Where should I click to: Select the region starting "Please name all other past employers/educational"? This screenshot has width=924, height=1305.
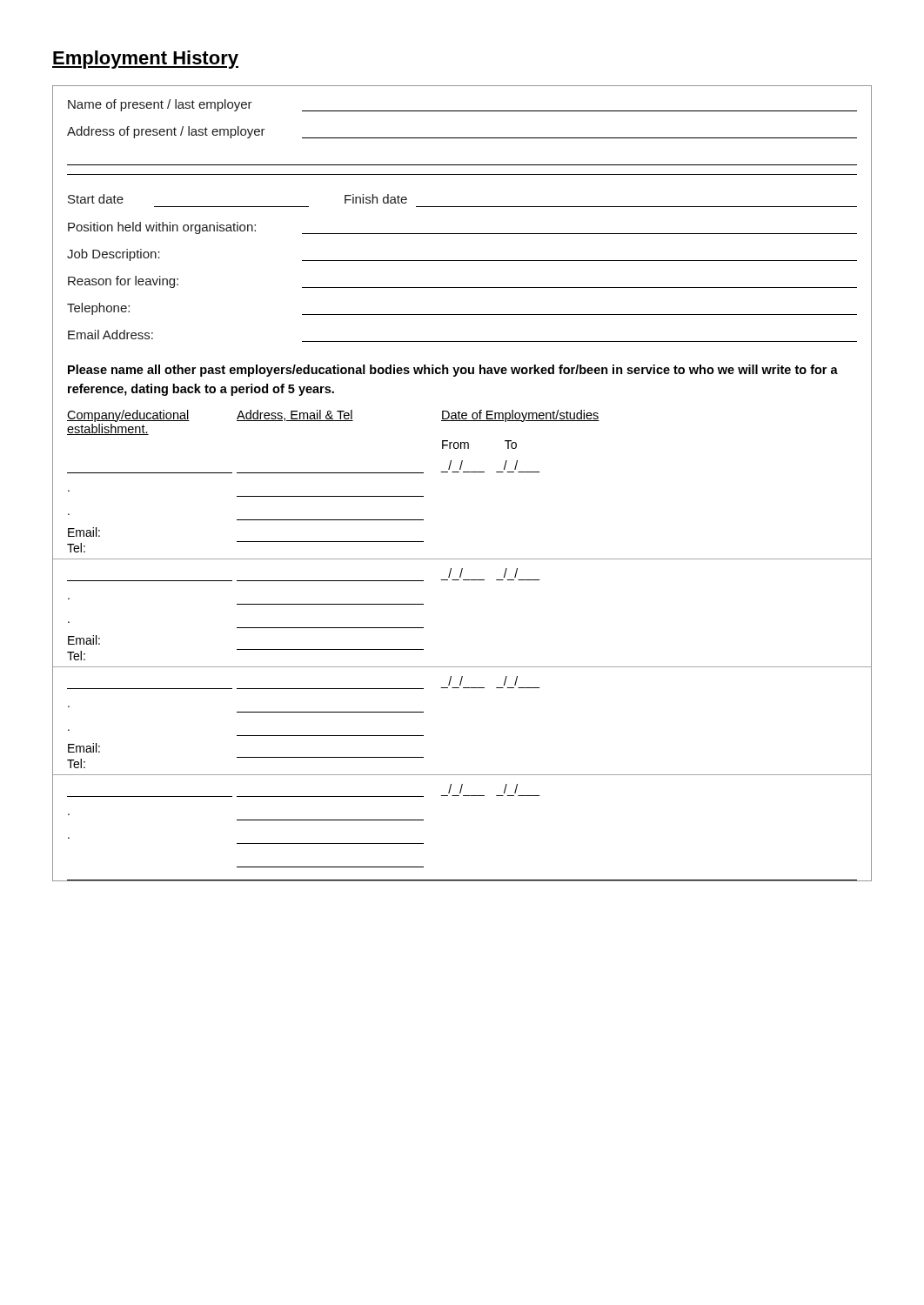tap(452, 379)
